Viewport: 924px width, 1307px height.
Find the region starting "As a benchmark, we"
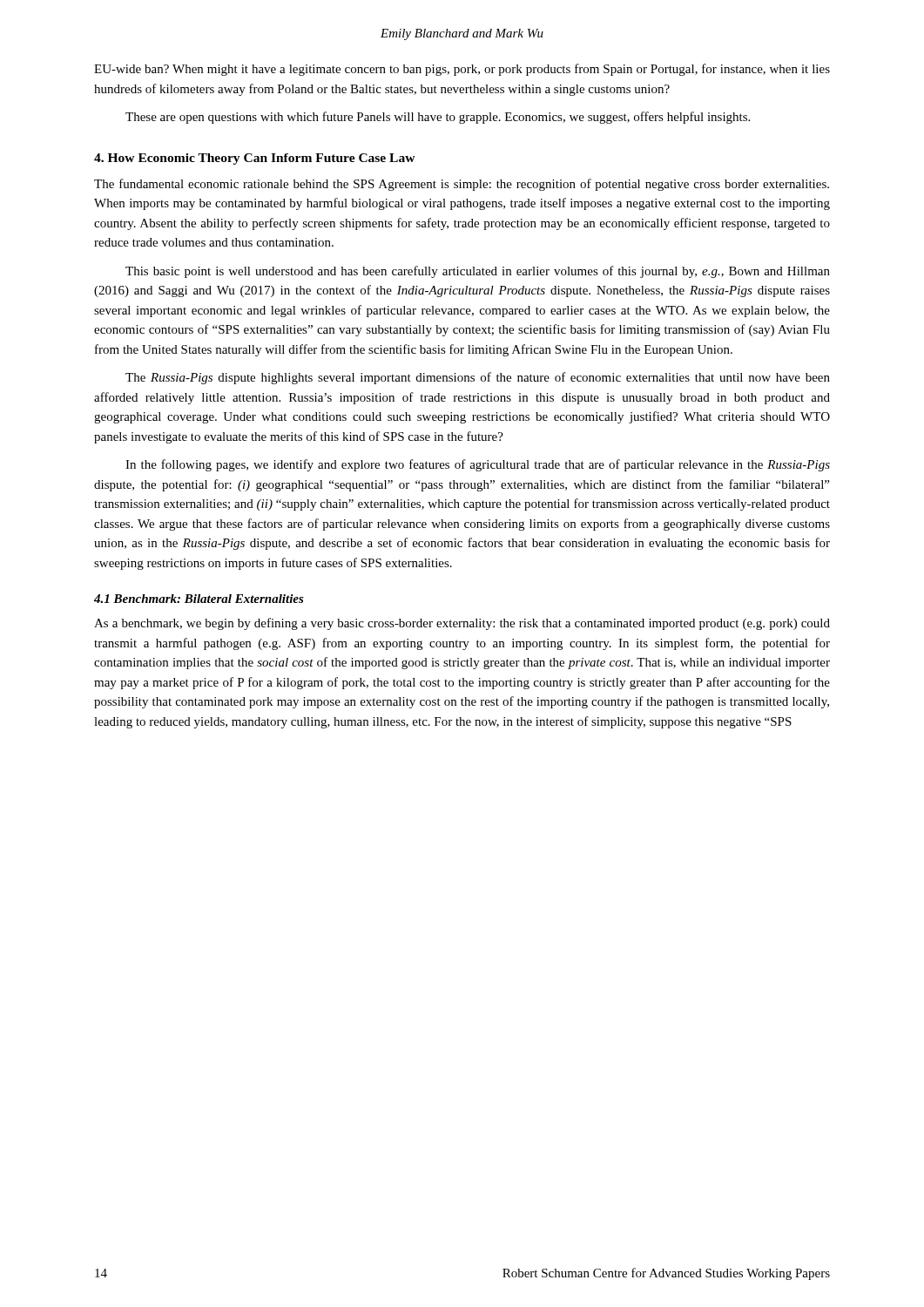[462, 672]
